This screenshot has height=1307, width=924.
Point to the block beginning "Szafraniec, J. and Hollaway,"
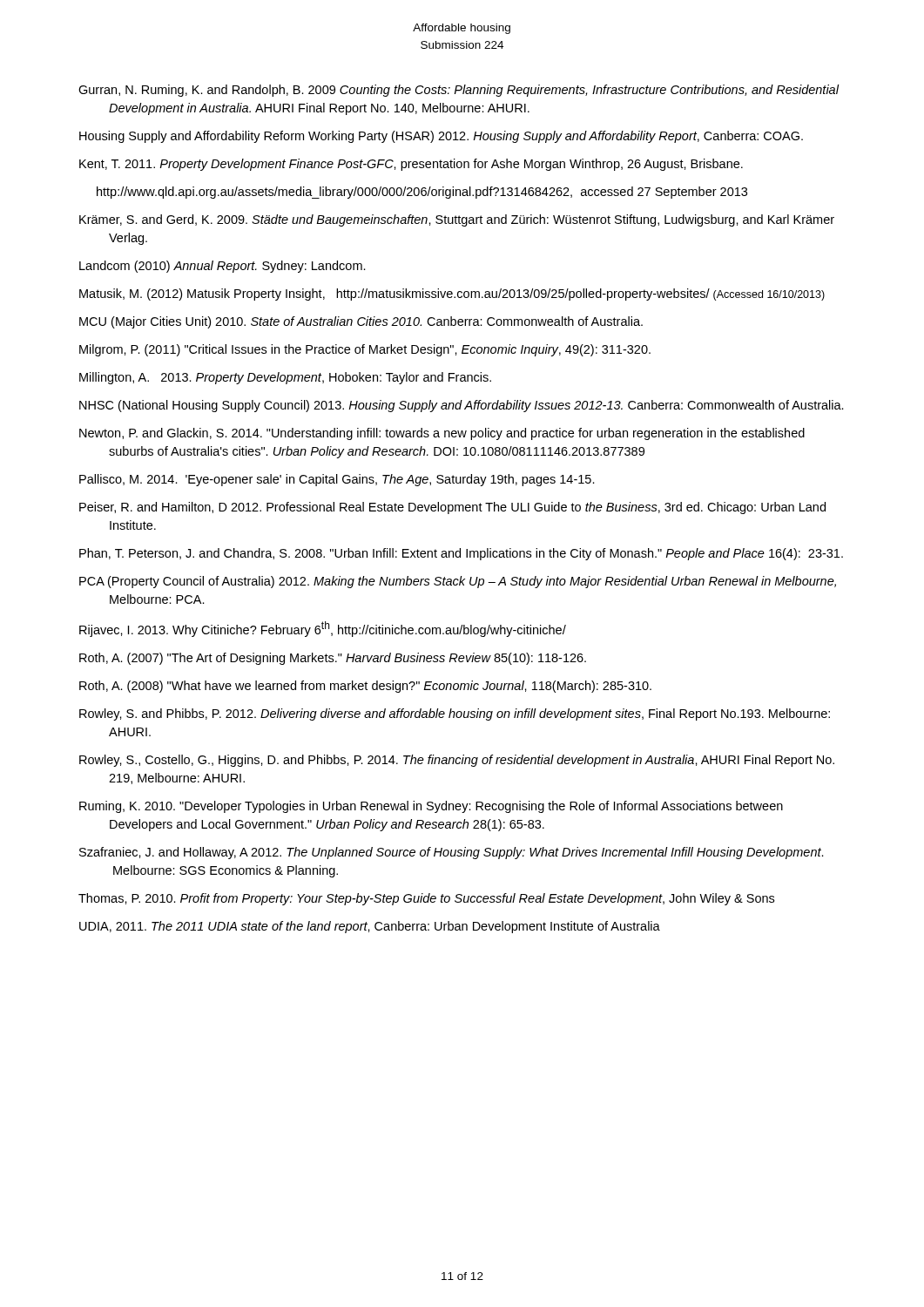pos(451,861)
